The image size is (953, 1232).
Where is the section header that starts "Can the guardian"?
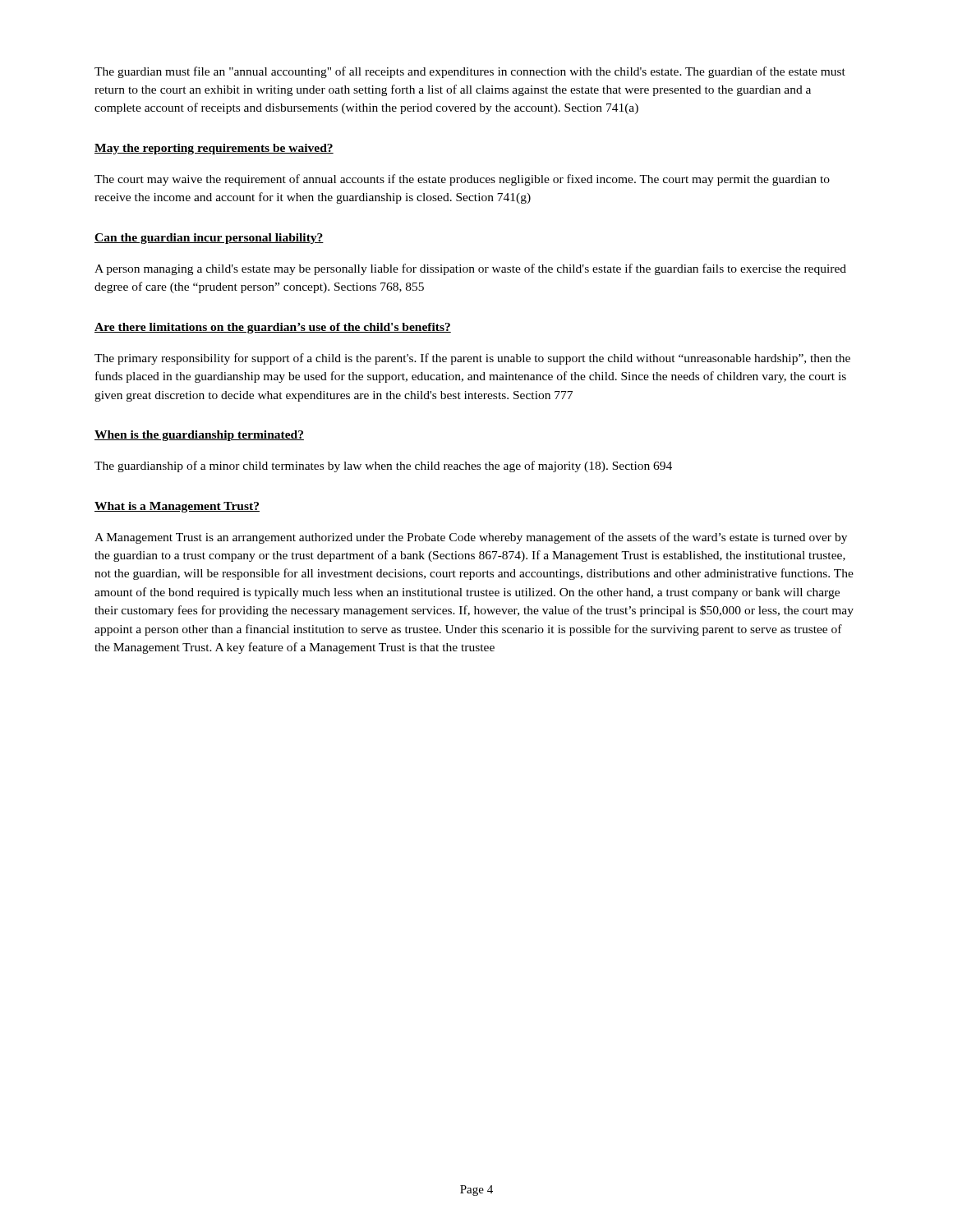pyautogui.click(x=209, y=237)
